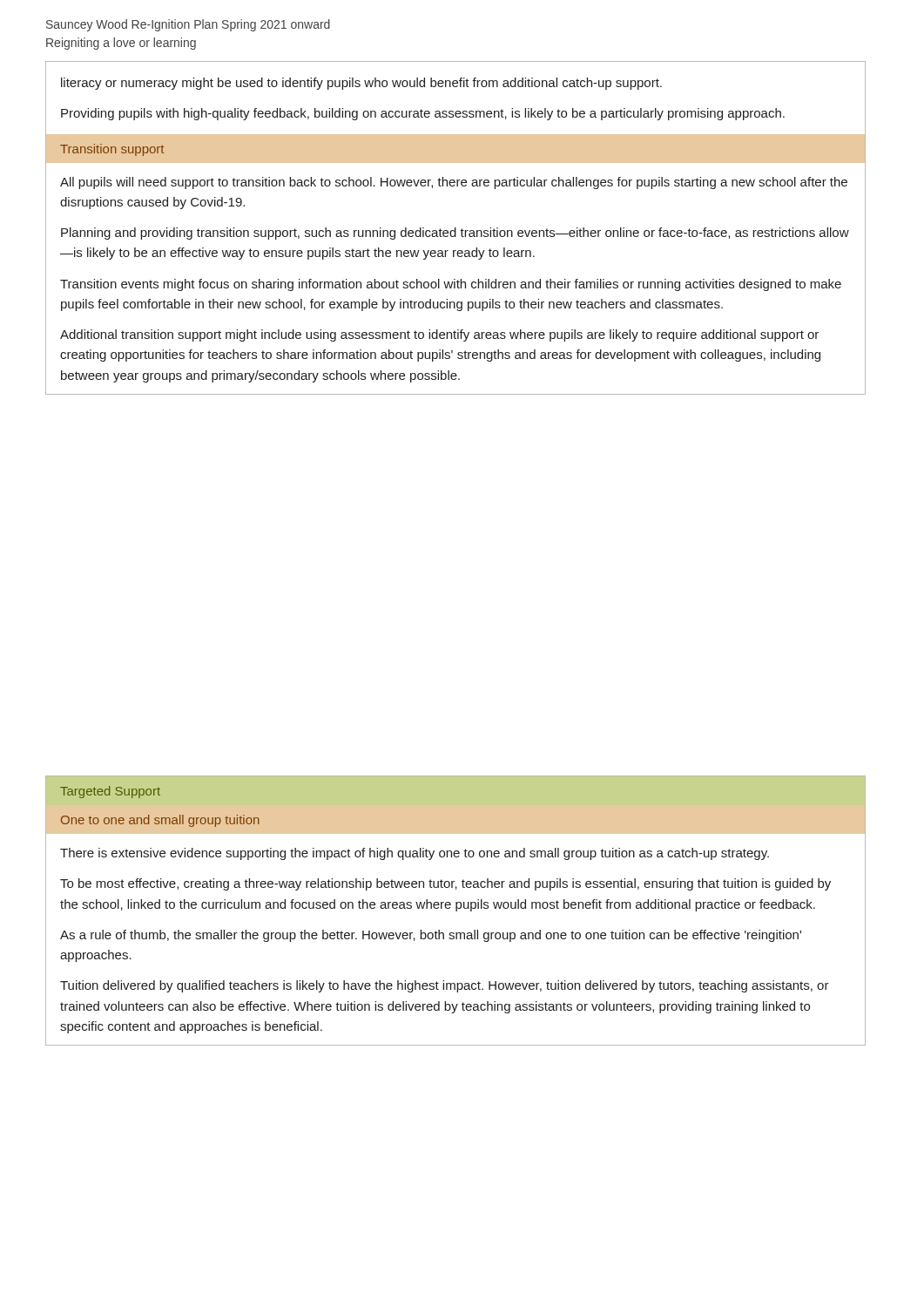Screen dimensions: 1307x924
Task: Find the text block that says "Tuition delivered by qualified teachers"
Action: [x=444, y=1006]
